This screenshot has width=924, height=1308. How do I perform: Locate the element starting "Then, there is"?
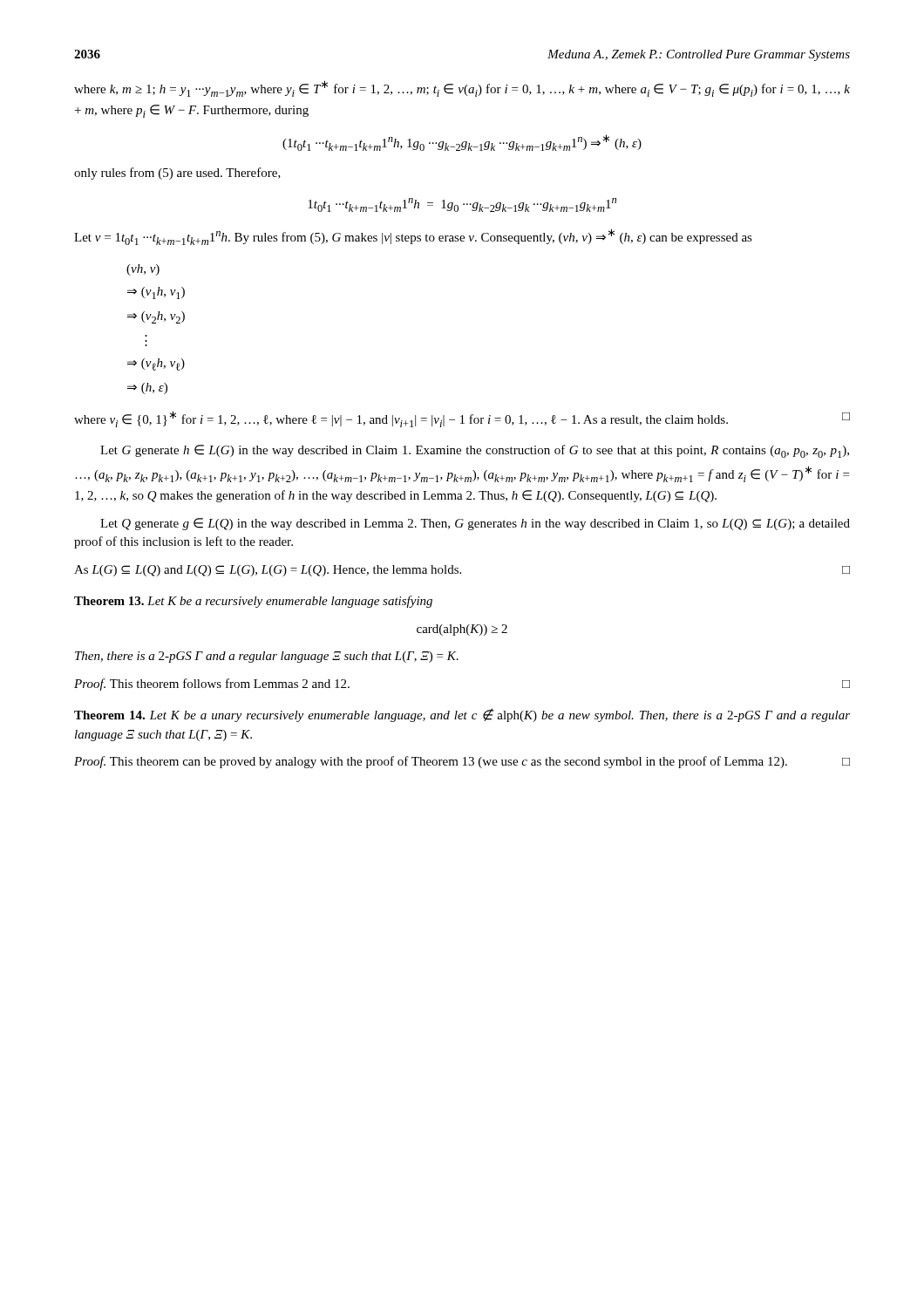coord(462,657)
